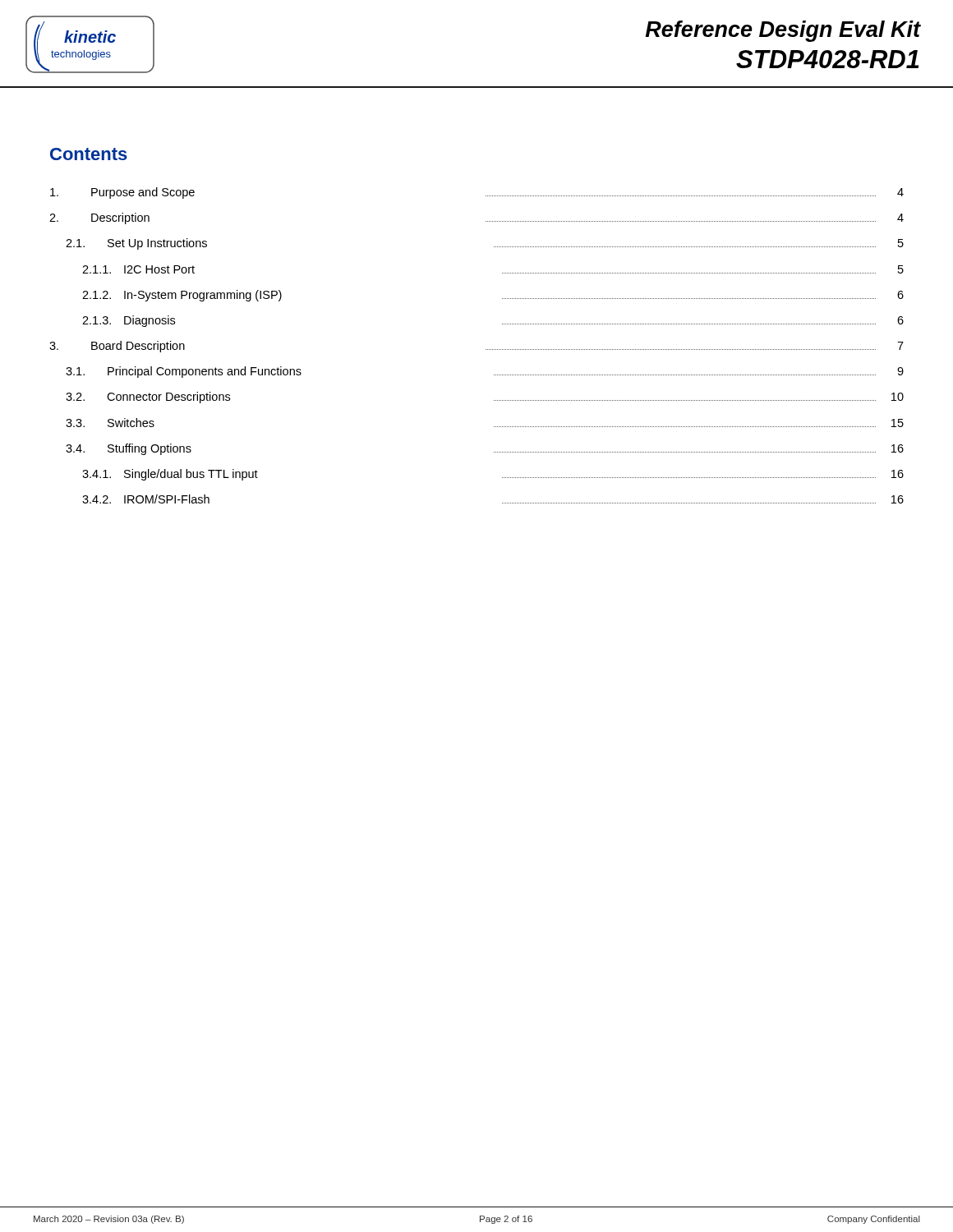Find the list item with the text "3.1. Principal Components and"

(204, 372)
